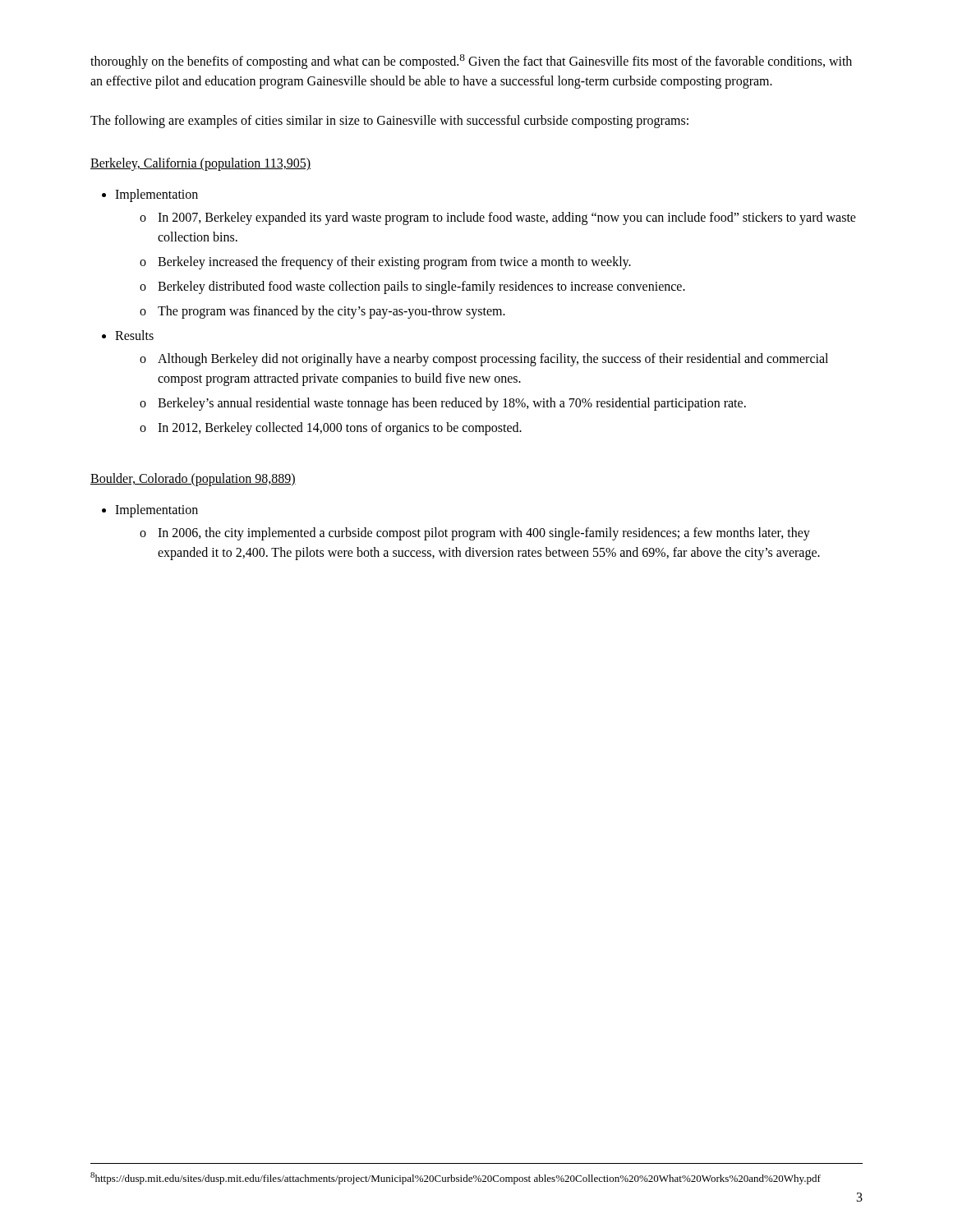Viewport: 953px width, 1232px height.
Task: Locate the text that says "Boulder, Colorado (population 98,889)"
Action: [x=193, y=479]
